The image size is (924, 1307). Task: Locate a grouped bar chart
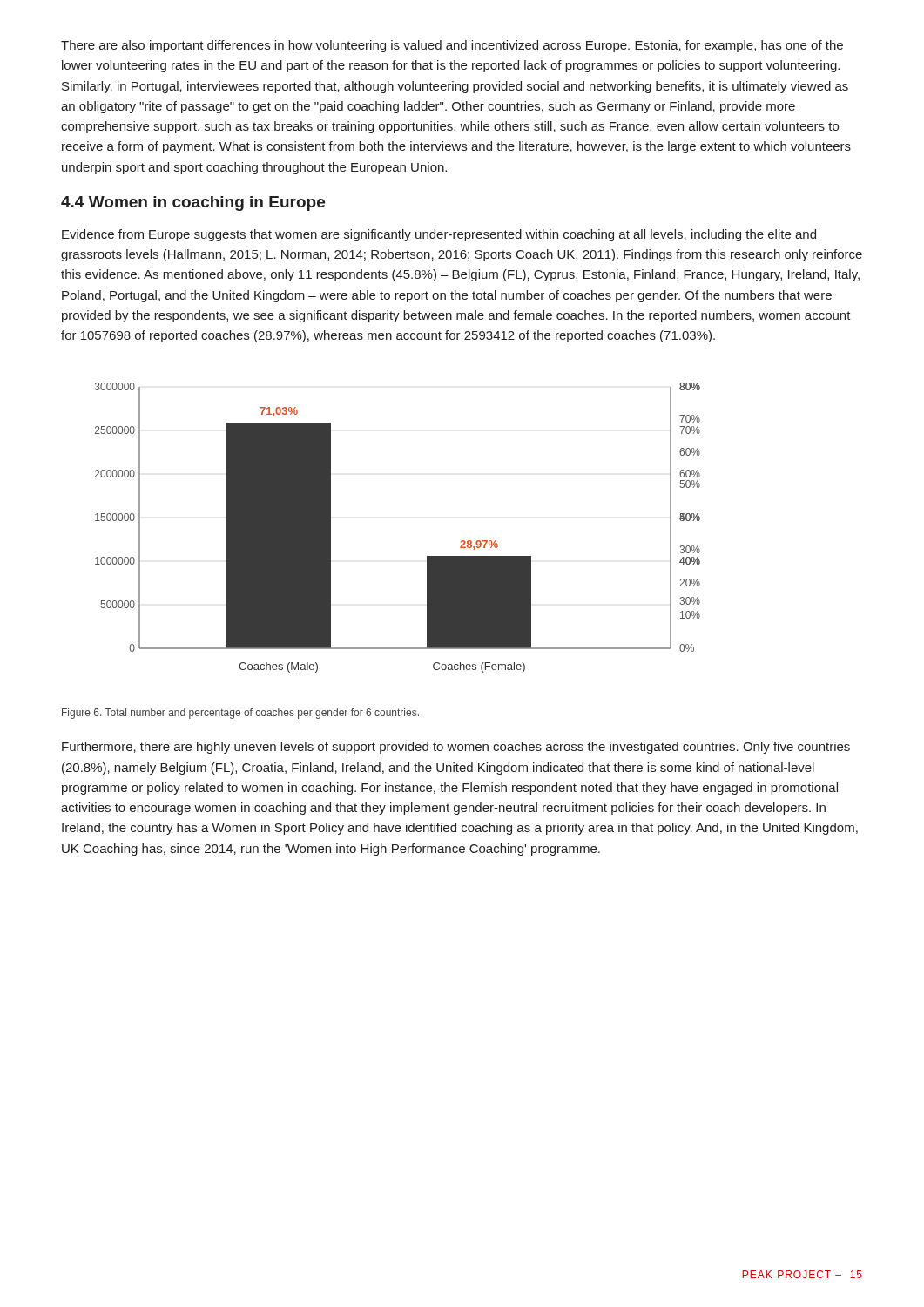pyautogui.click(x=418, y=532)
